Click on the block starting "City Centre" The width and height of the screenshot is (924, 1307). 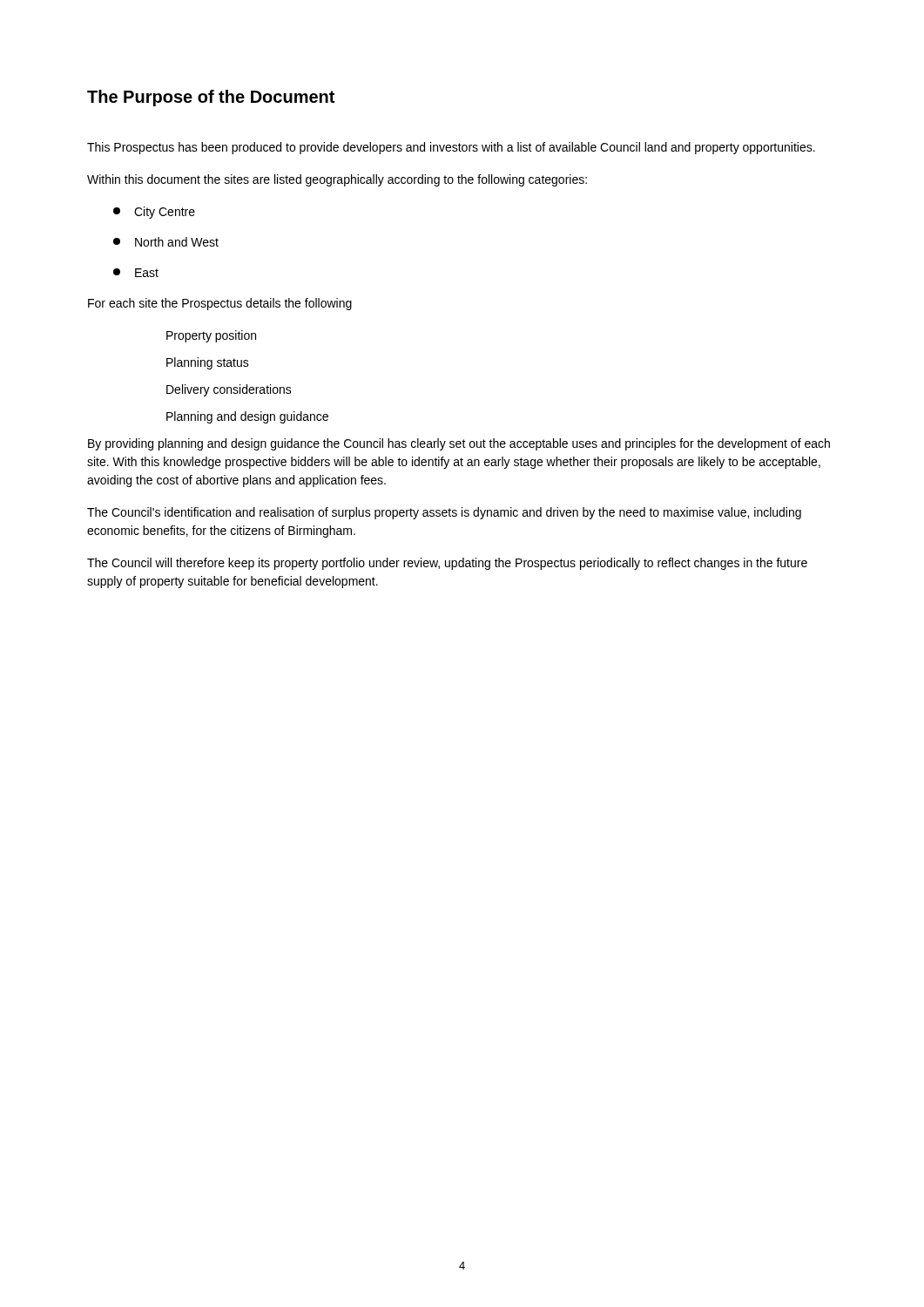tap(154, 212)
